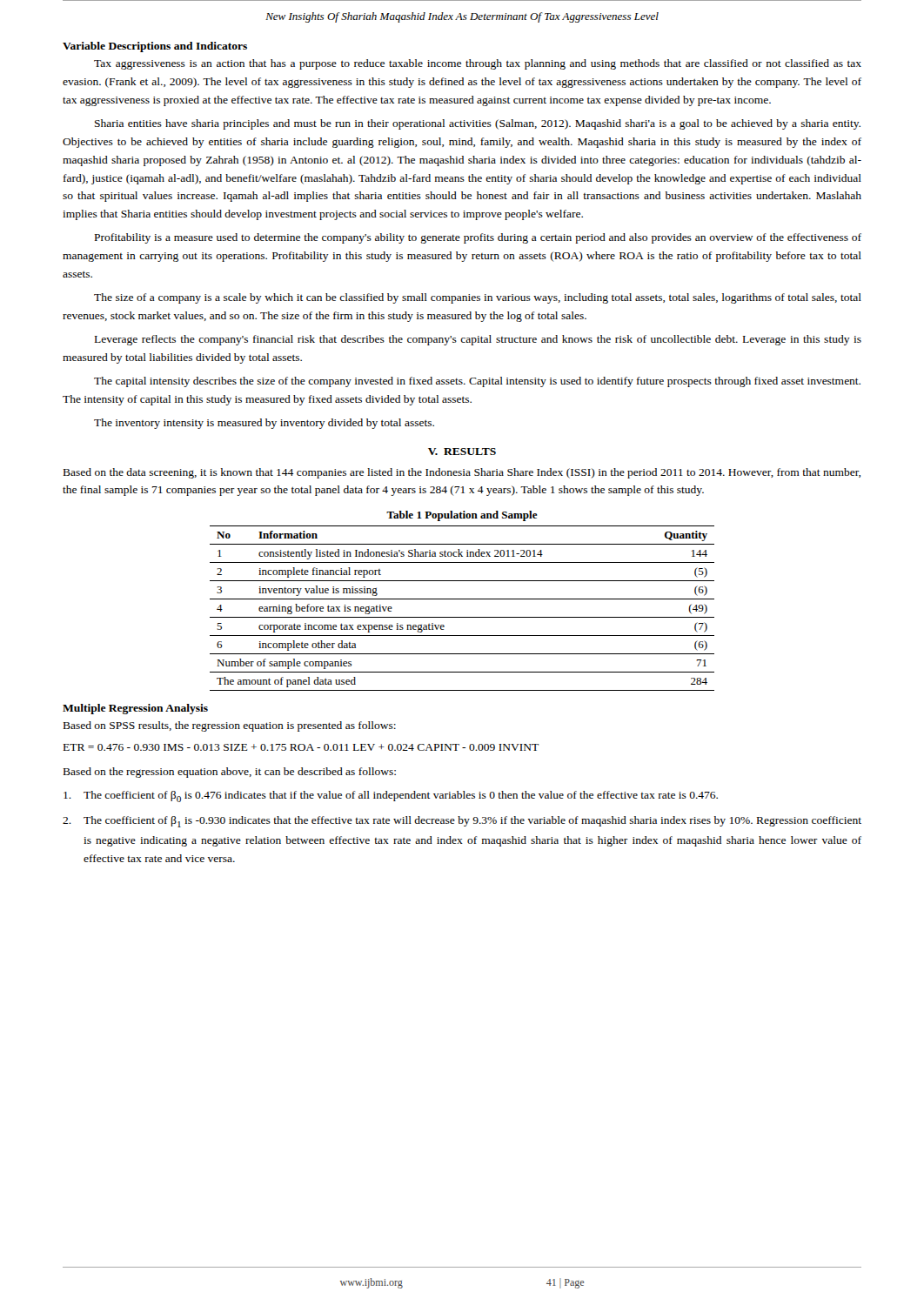This screenshot has width=924, height=1305.
Task: Point to the block beginning "Based on the data screening, it is"
Action: (462, 481)
